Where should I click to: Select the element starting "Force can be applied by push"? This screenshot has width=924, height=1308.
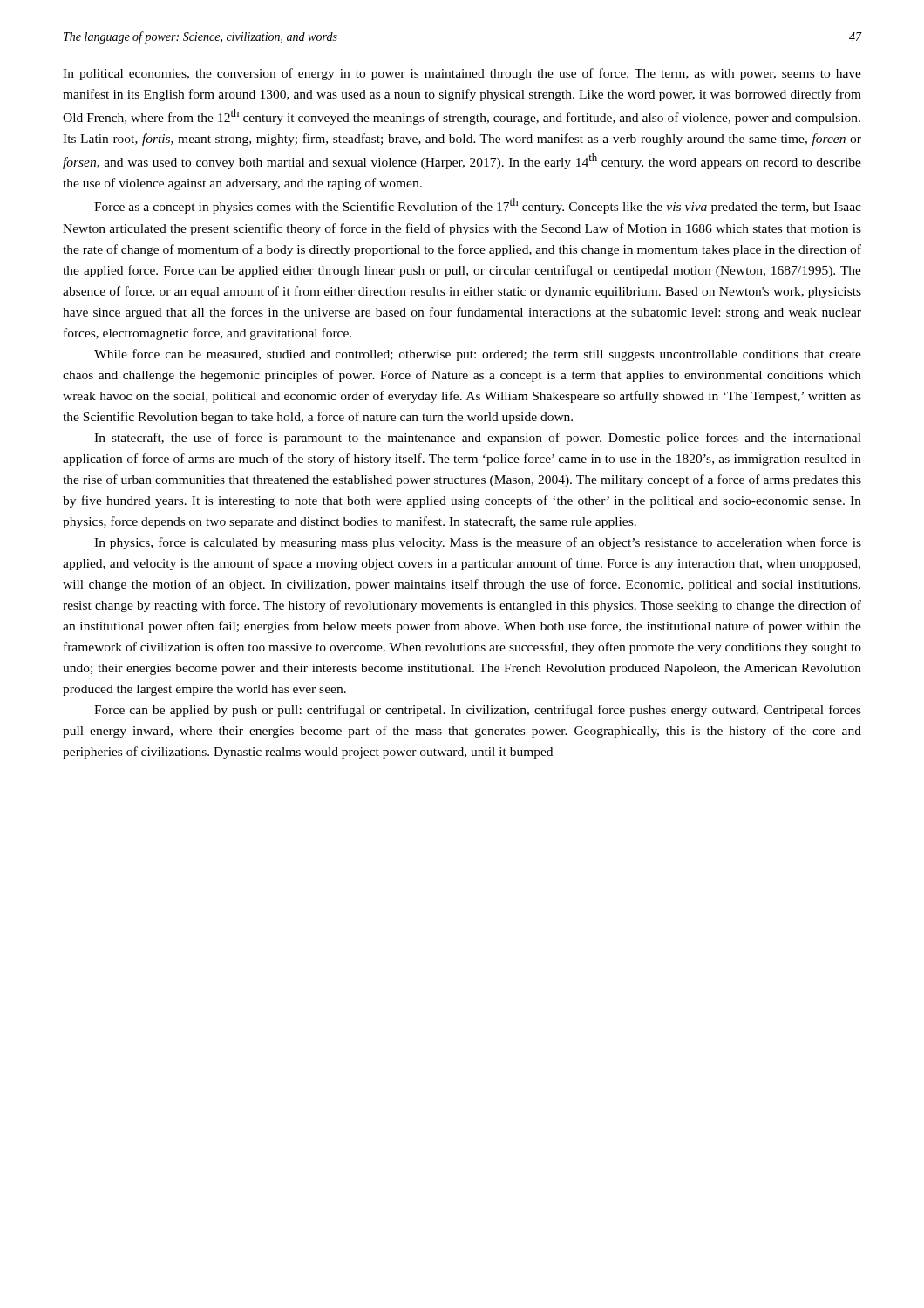[462, 731]
